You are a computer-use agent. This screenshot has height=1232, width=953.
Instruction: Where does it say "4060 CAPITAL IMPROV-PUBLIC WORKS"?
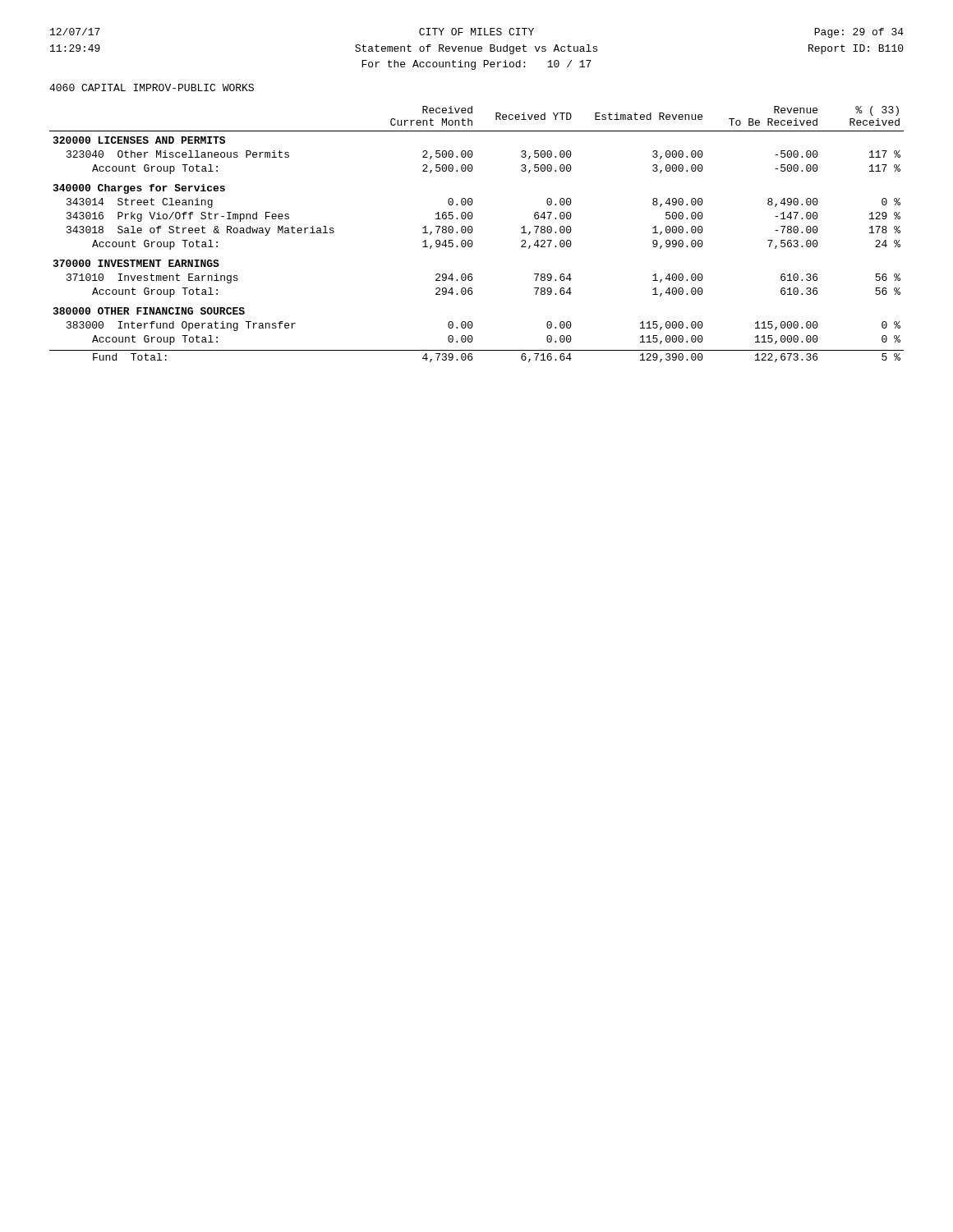coord(152,88)
